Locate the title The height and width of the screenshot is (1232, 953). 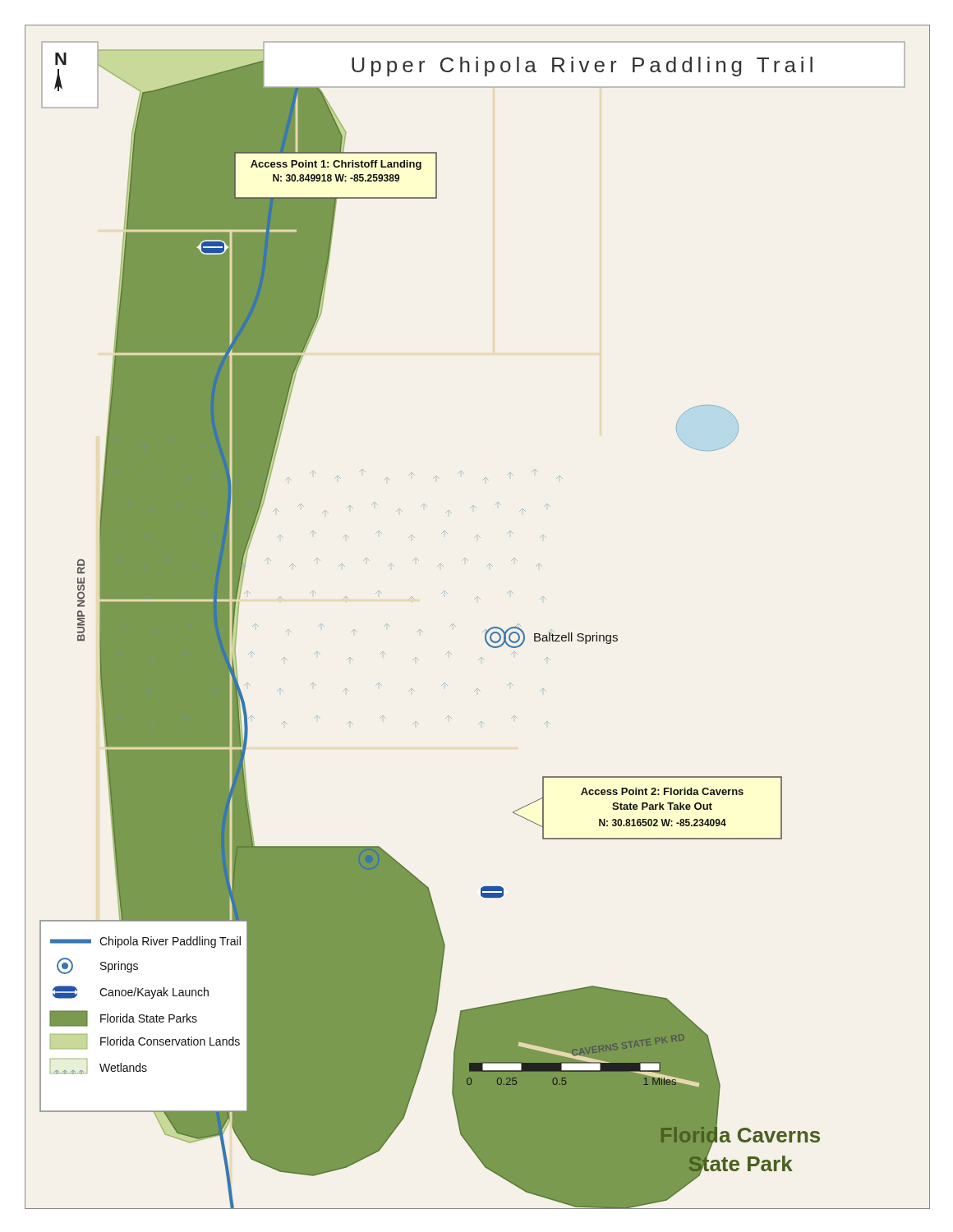click(584, 64)
